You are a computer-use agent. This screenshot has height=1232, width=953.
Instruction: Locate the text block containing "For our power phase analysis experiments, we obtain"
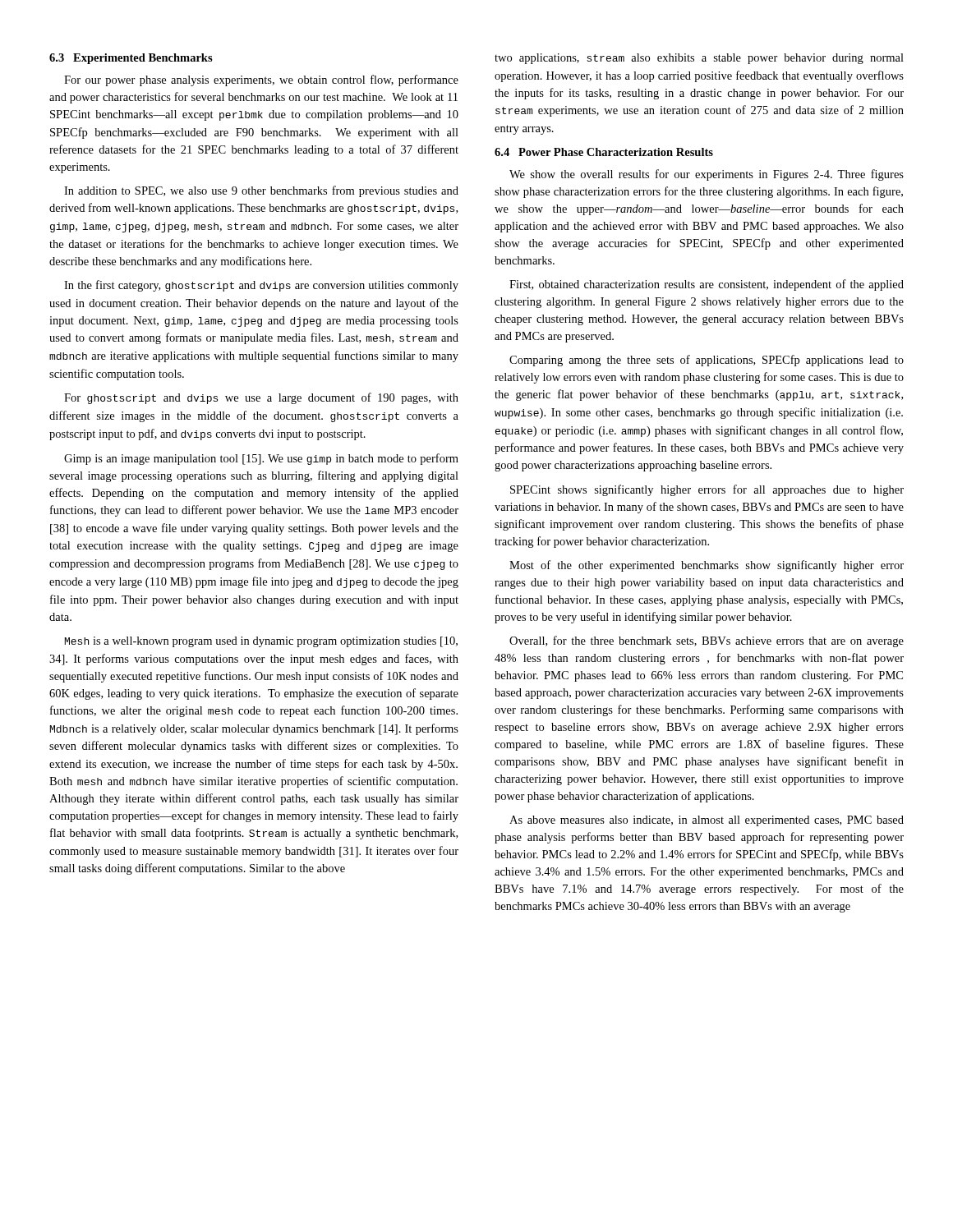pos(254,123)
